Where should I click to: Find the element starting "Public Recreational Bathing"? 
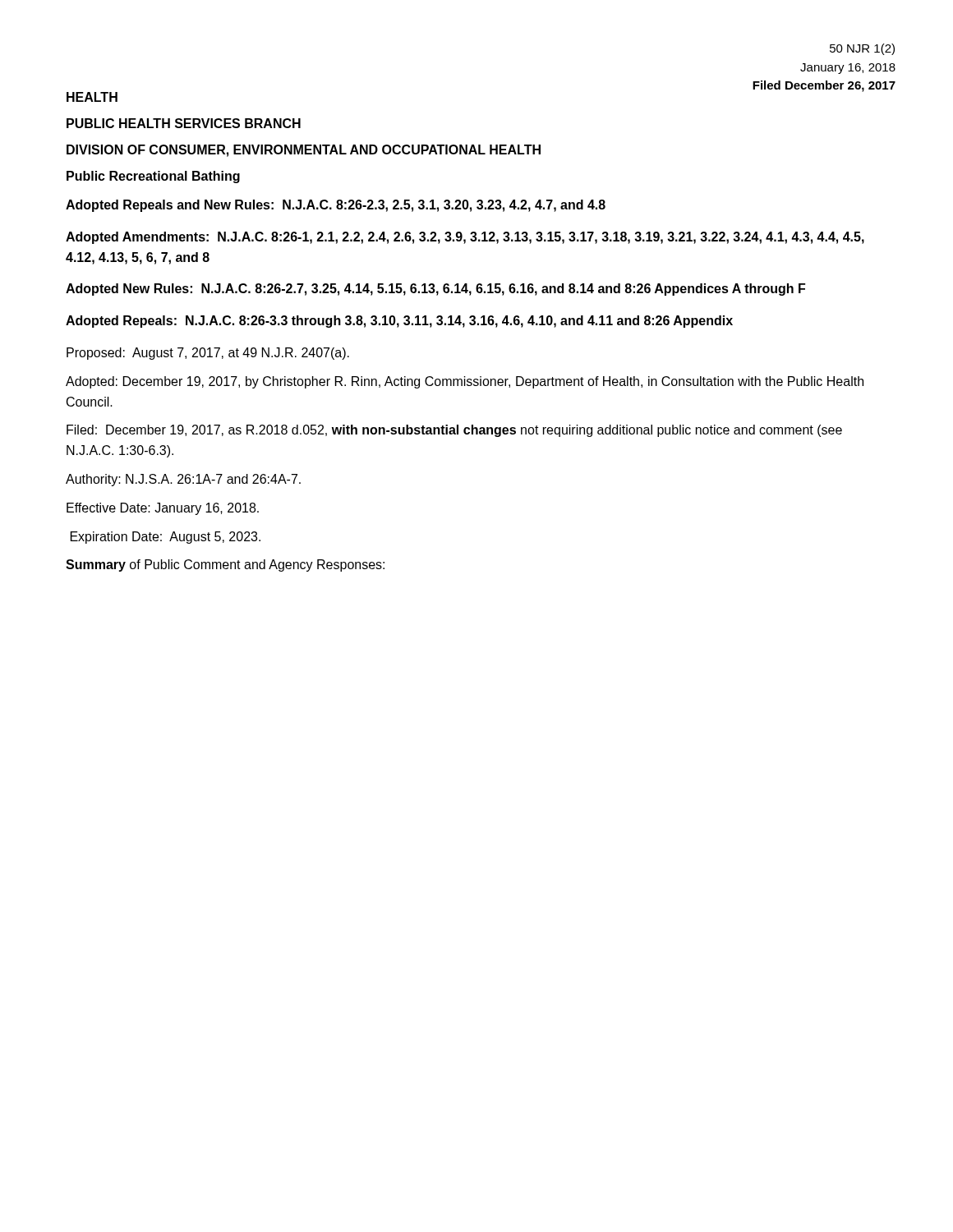(x=153, y=176)
